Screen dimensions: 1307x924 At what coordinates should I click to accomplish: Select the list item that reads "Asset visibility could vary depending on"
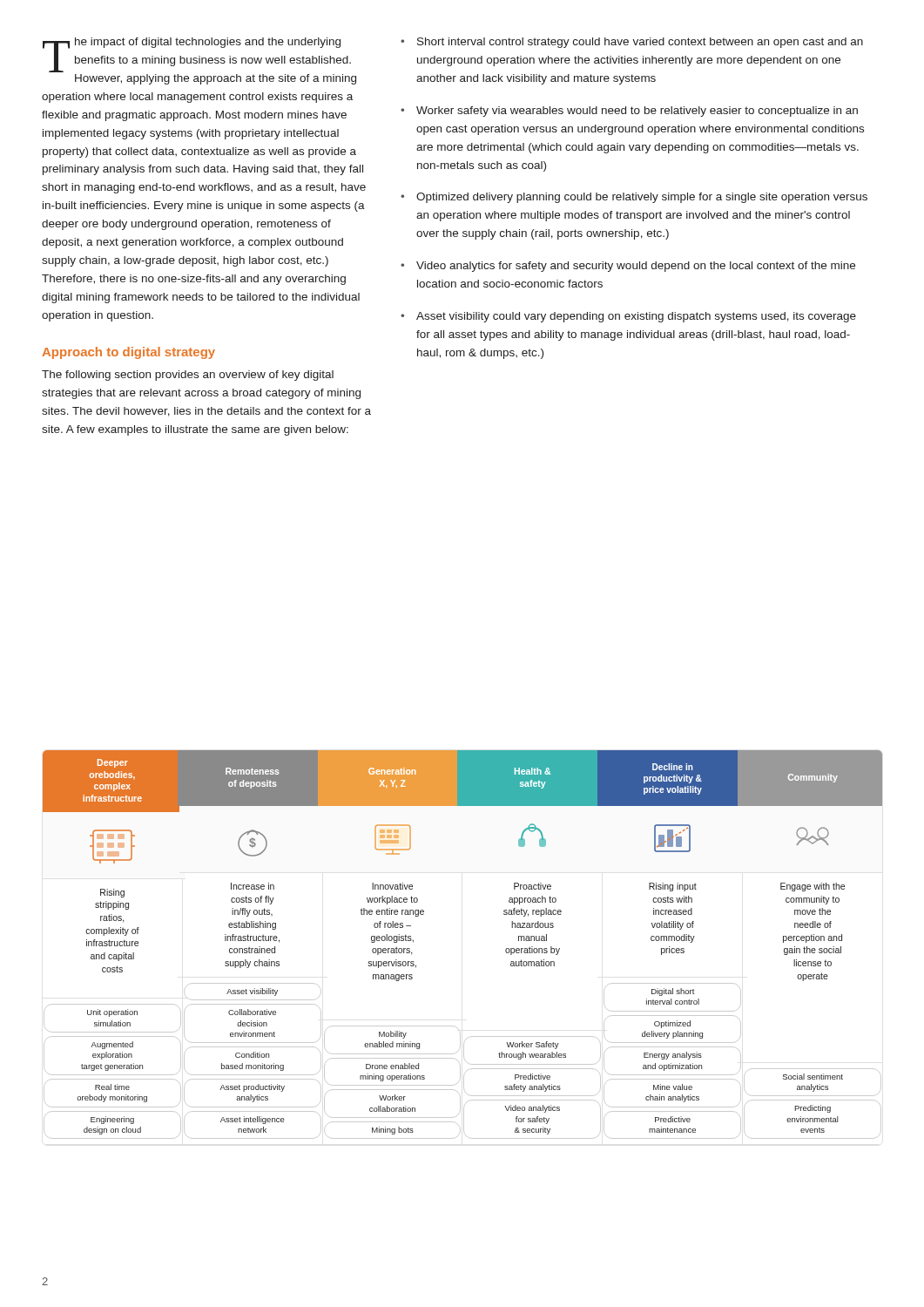point(635,335)
